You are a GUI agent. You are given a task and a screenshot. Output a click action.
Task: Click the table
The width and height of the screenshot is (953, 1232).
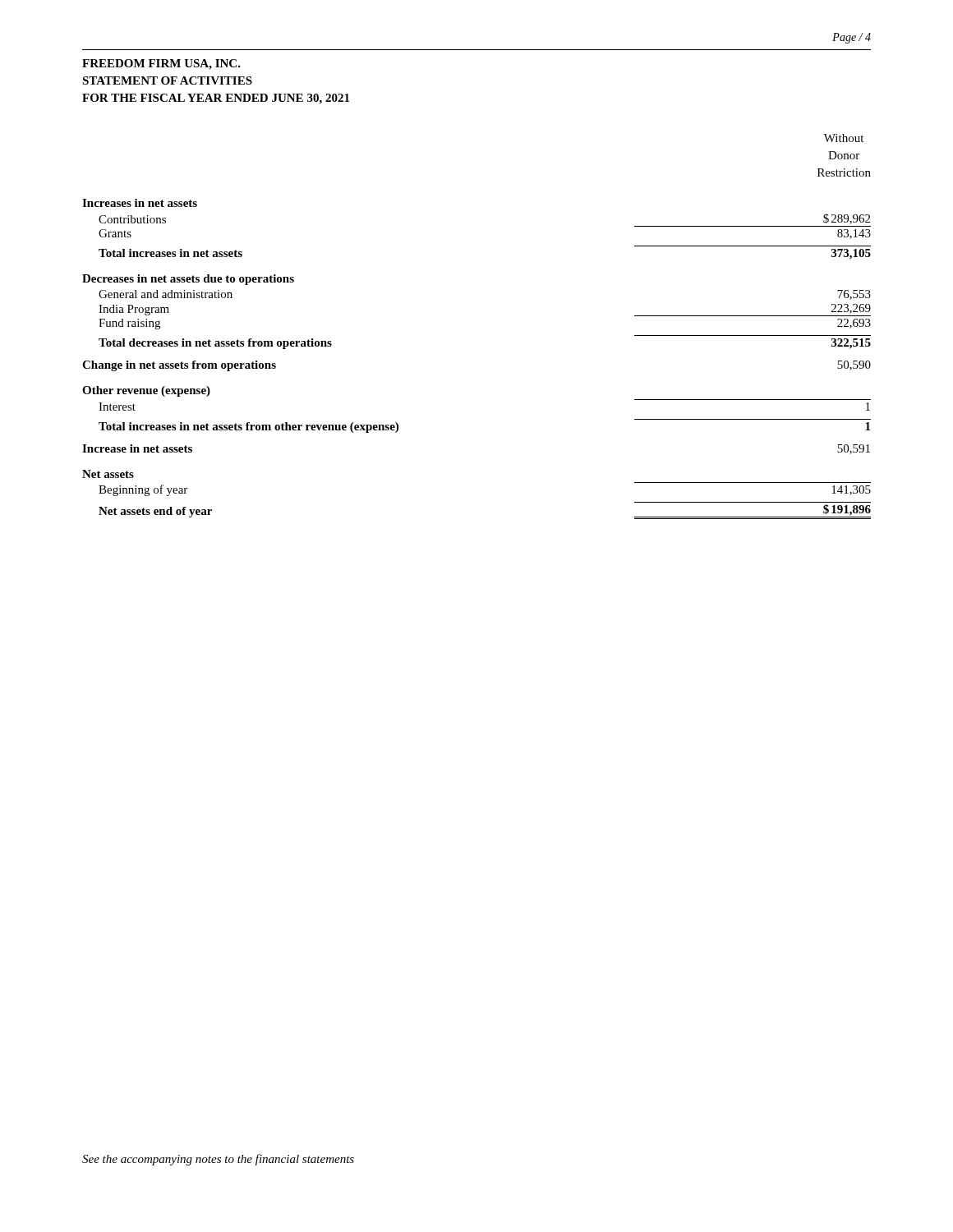pos(476,324)
